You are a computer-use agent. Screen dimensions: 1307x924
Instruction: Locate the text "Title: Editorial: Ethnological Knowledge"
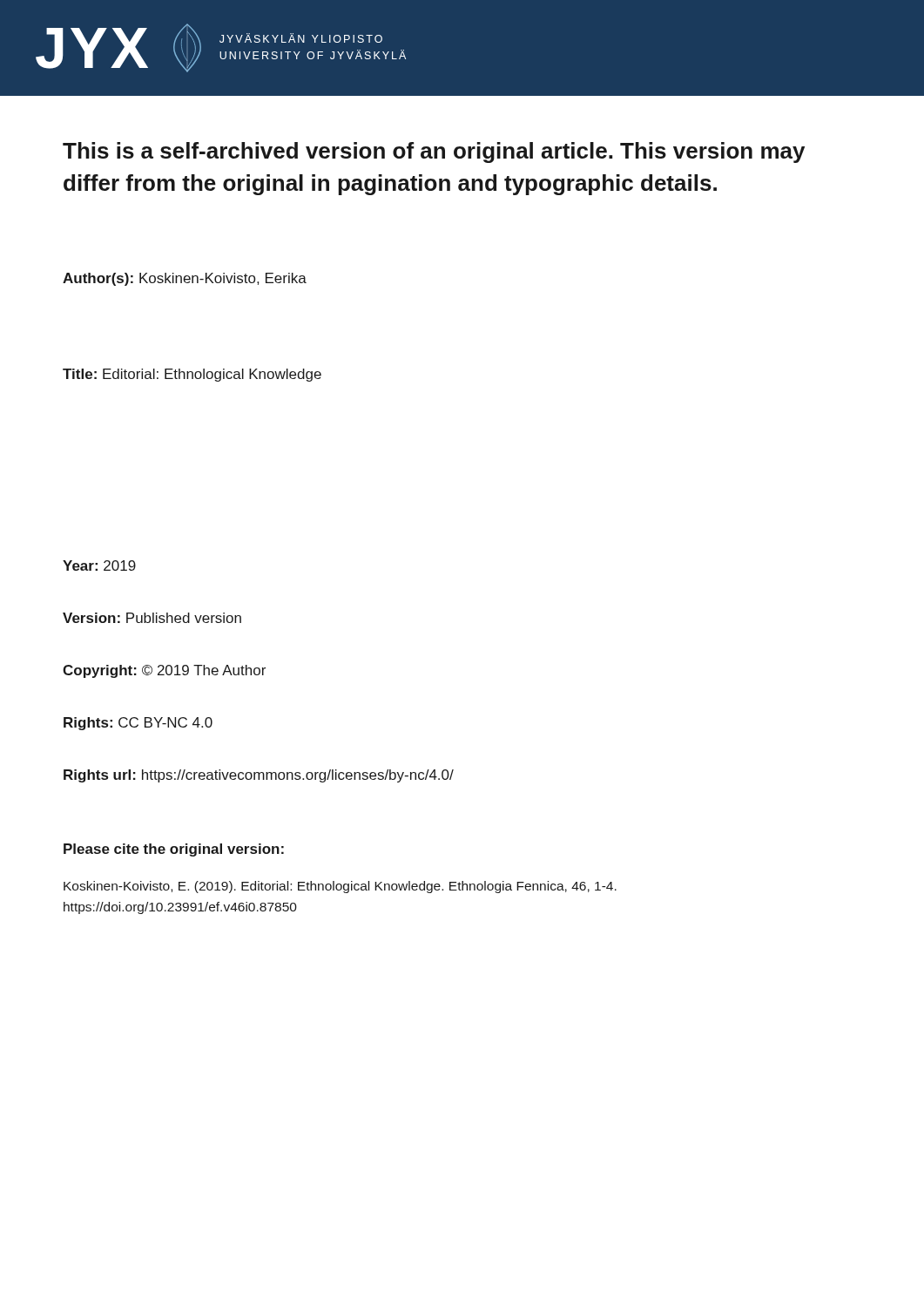(192, 374)
